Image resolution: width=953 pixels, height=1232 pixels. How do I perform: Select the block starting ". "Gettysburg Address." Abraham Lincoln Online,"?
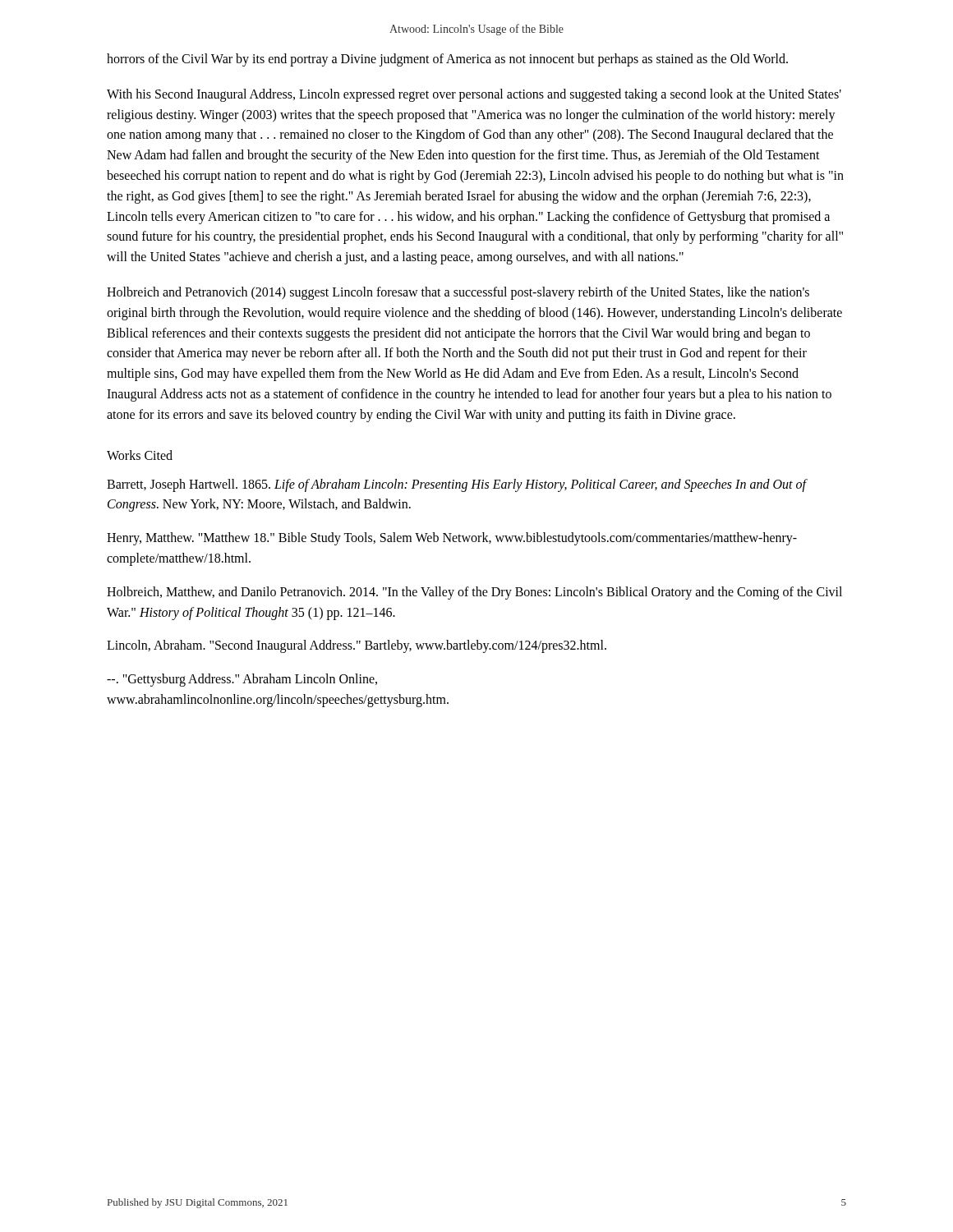click(x=278, y=689)
